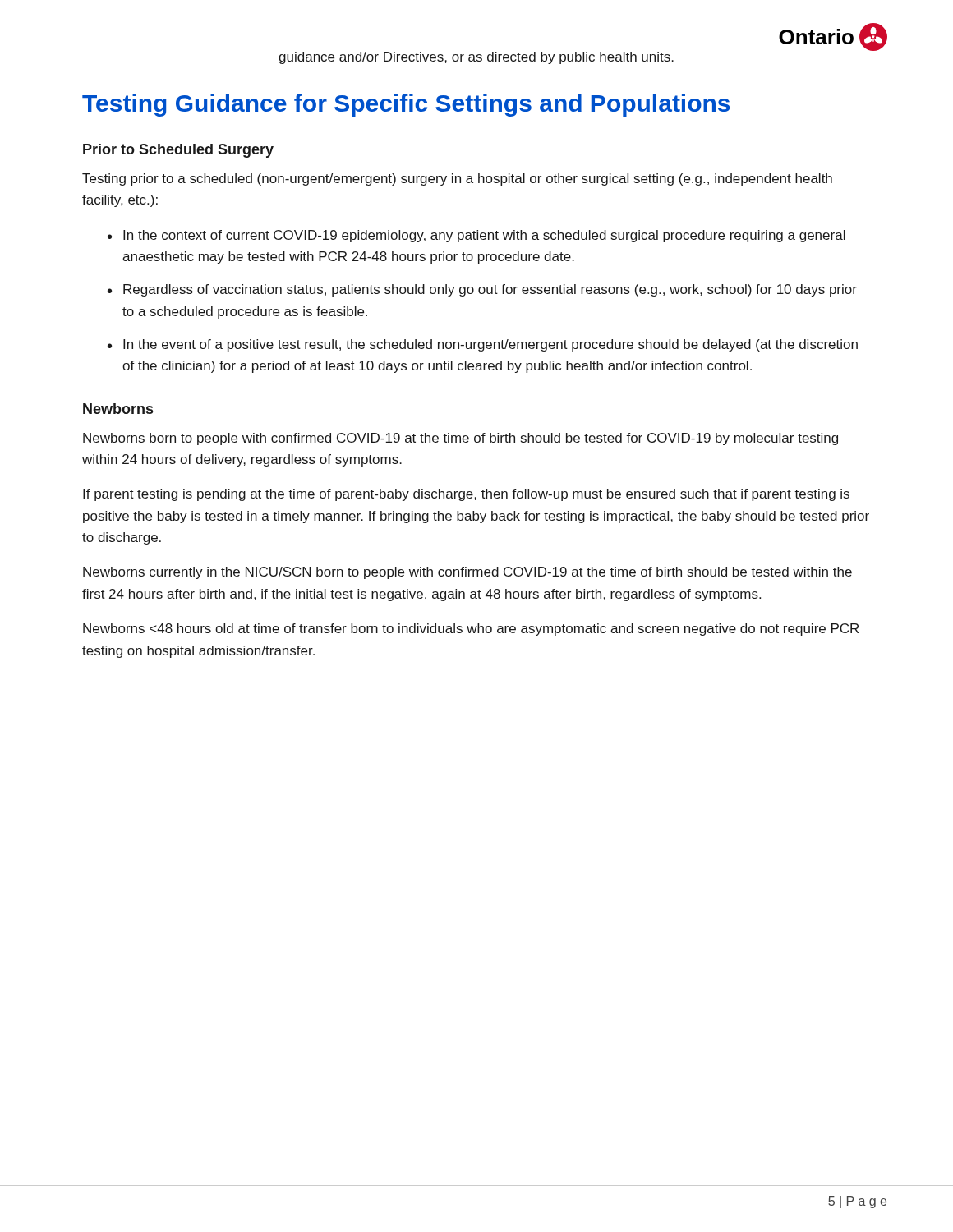Viewport: 953px width, 1232px height.
Task: Select the text block that says "Newborns born to people"
Action: (461, 449)
